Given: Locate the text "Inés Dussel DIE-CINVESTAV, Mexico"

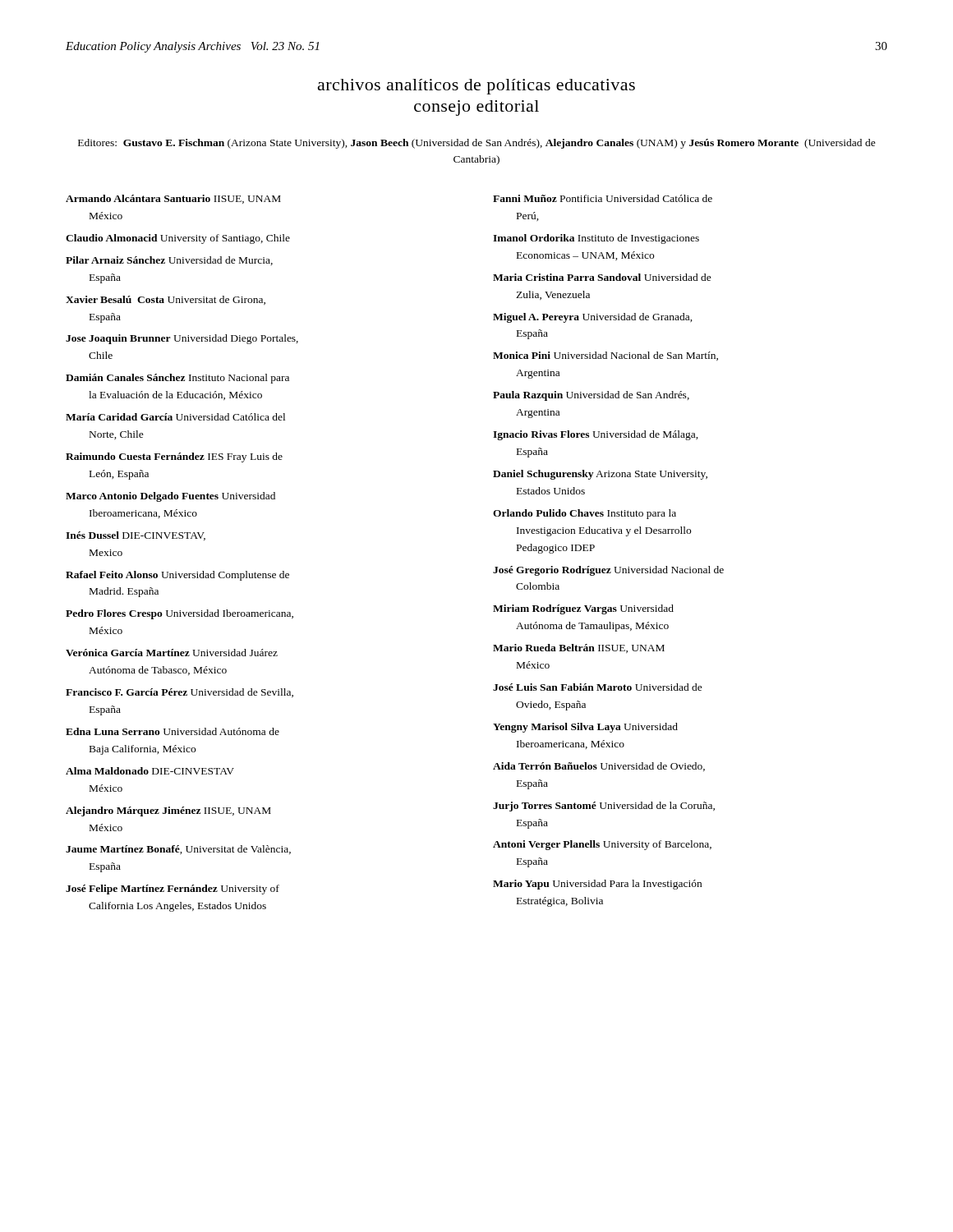Looking at the screenshot, I should pos(136,536).
